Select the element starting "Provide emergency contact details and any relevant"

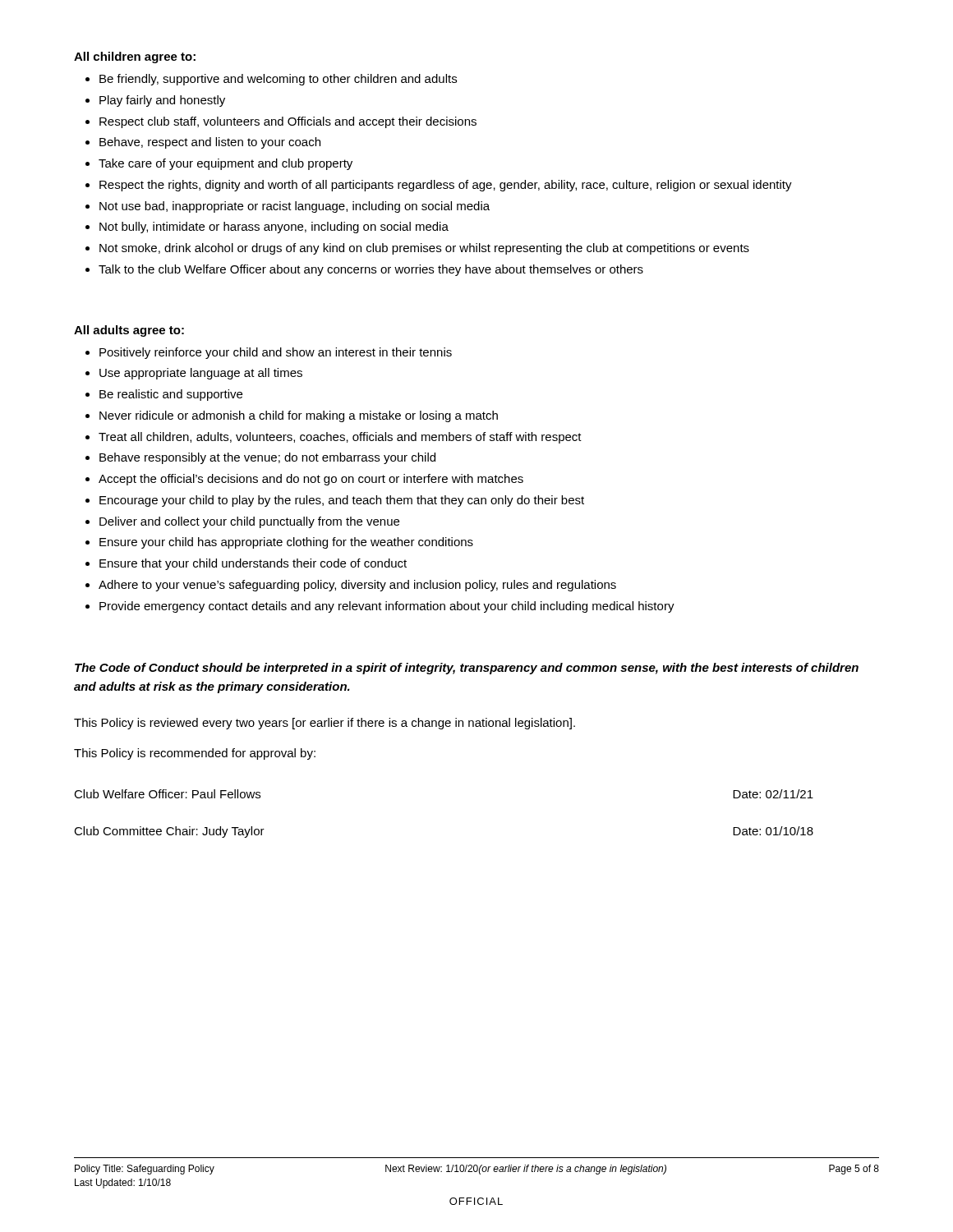coord(386,605)
